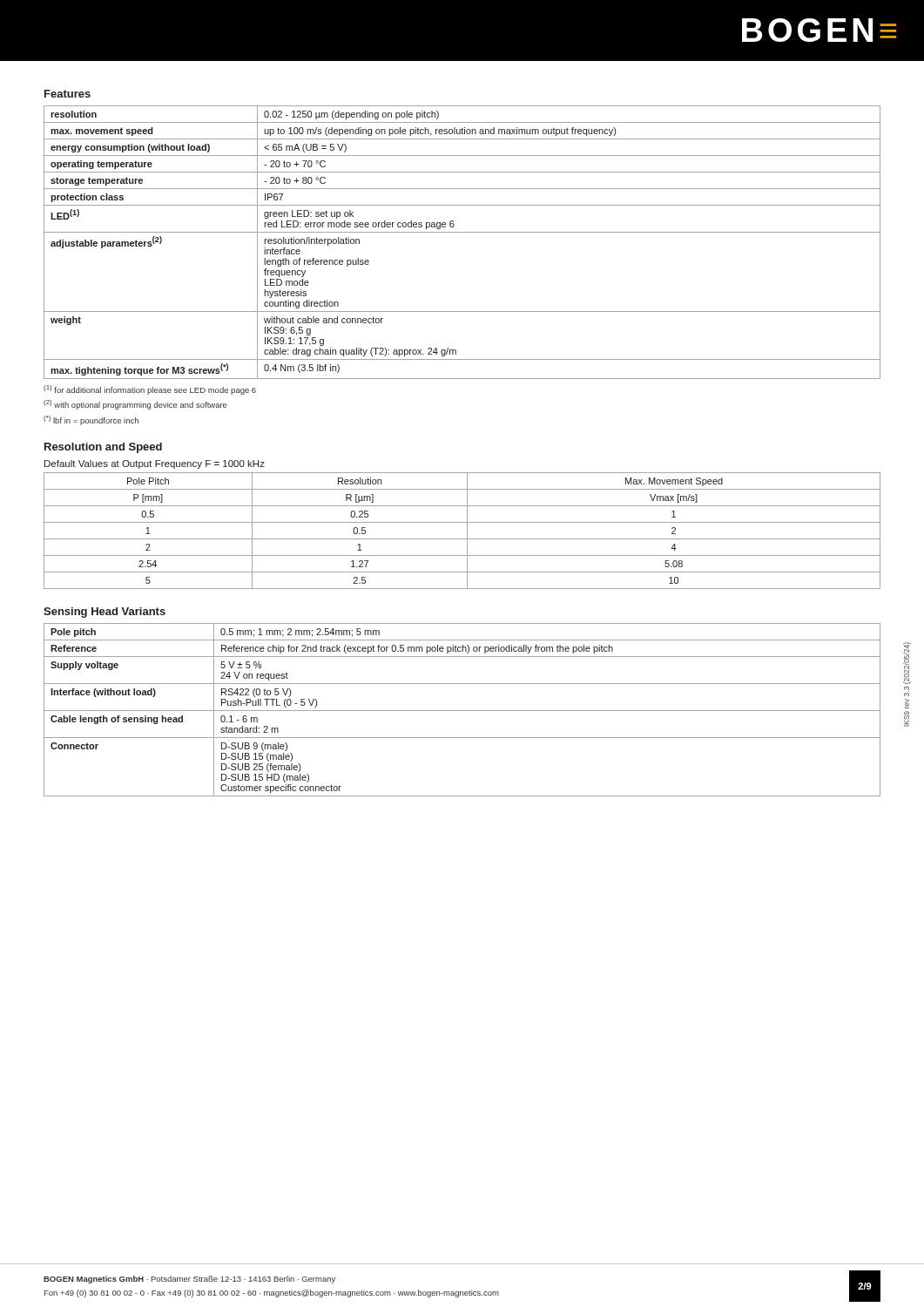The width and height of the screenshot is (924, 1307).
Task: Where does it say "Sensing Head Variants"?
Action: 105,611
